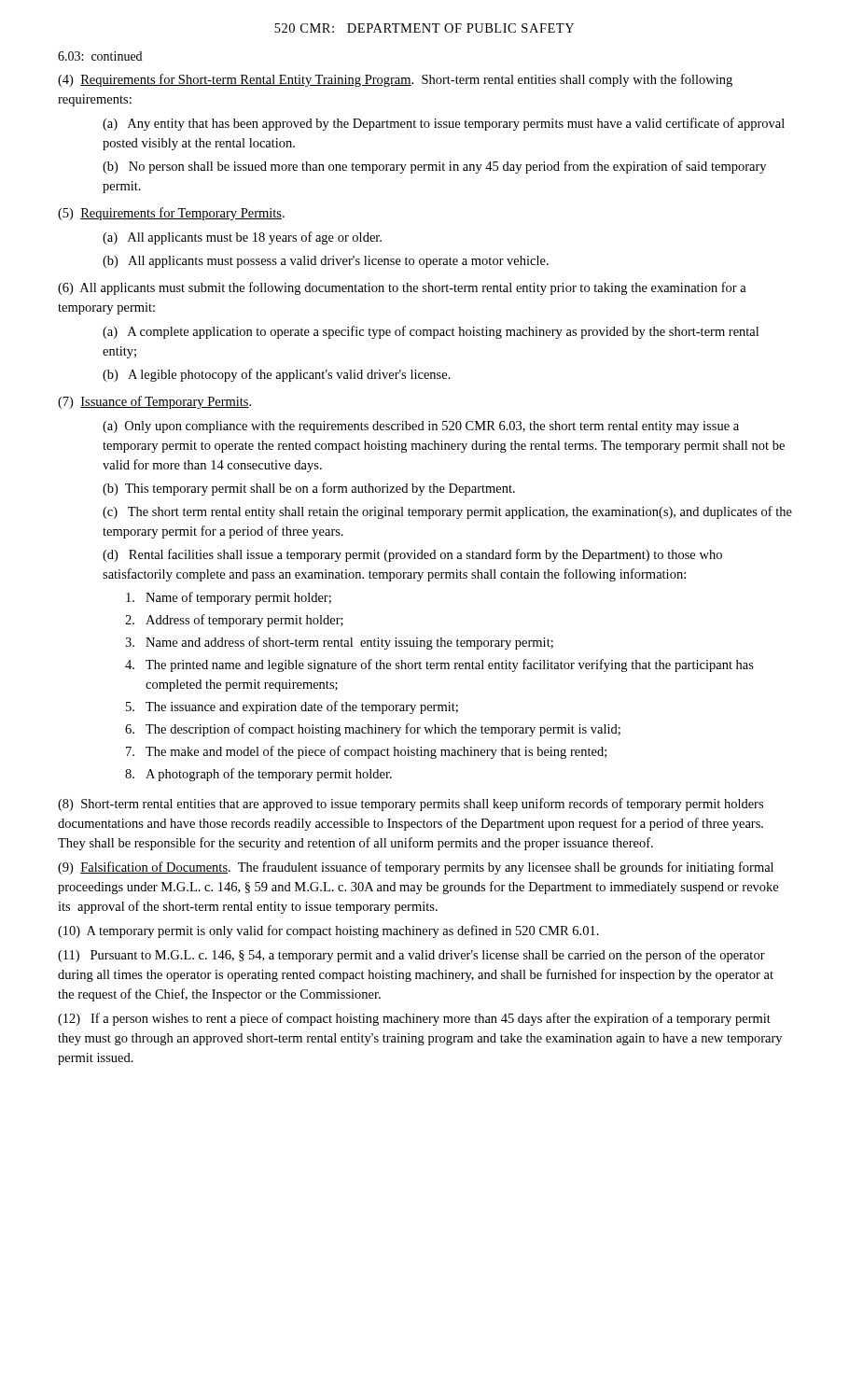The width and height of the screenshot is (849, 1400).
Task: Locate the region starting "(12) If a"
Action: pos(420,1038)
